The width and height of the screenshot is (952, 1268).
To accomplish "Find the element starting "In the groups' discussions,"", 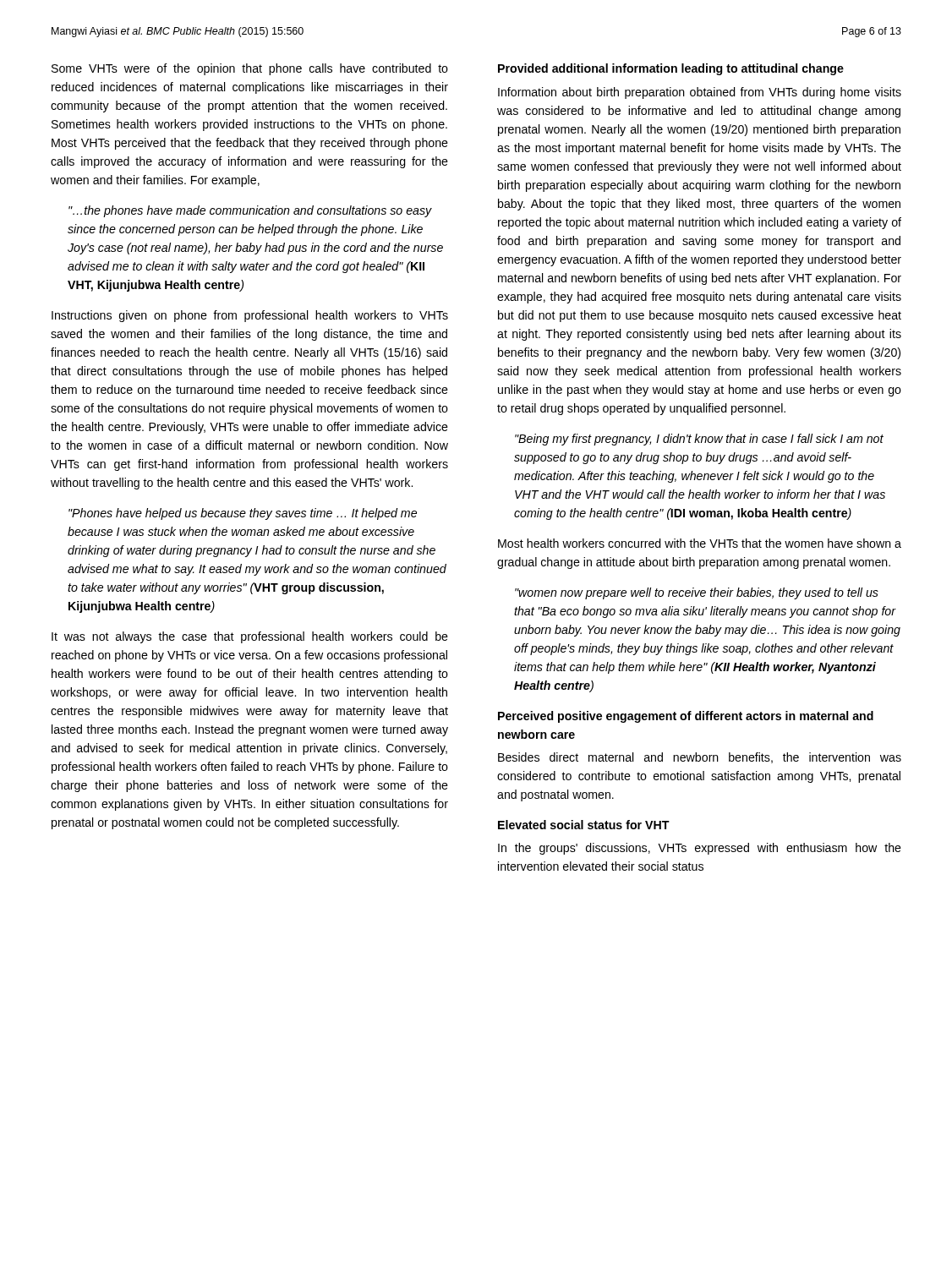I will coord(699,857).
